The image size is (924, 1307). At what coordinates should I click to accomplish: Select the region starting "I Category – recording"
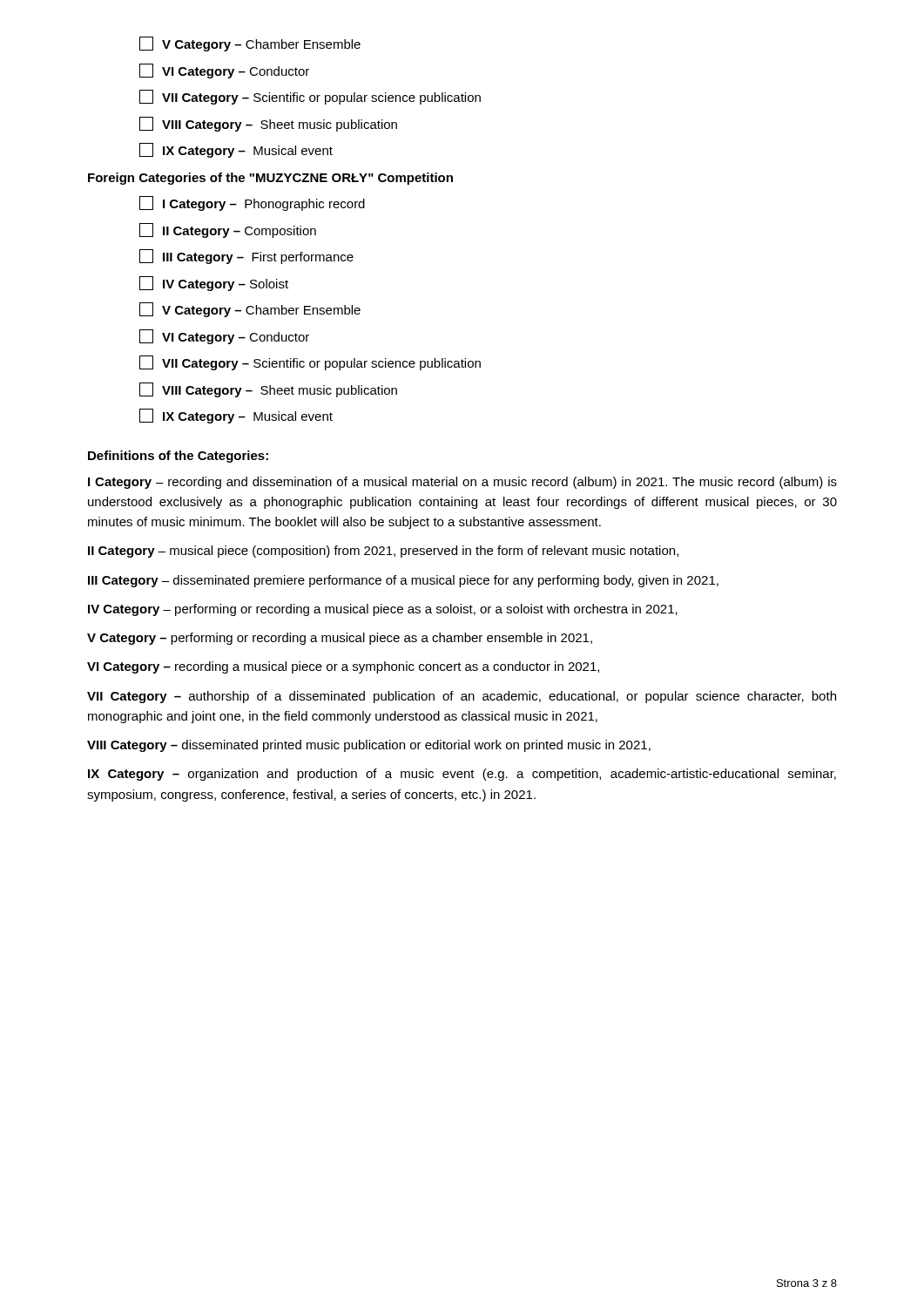click(x=462, y=501)
